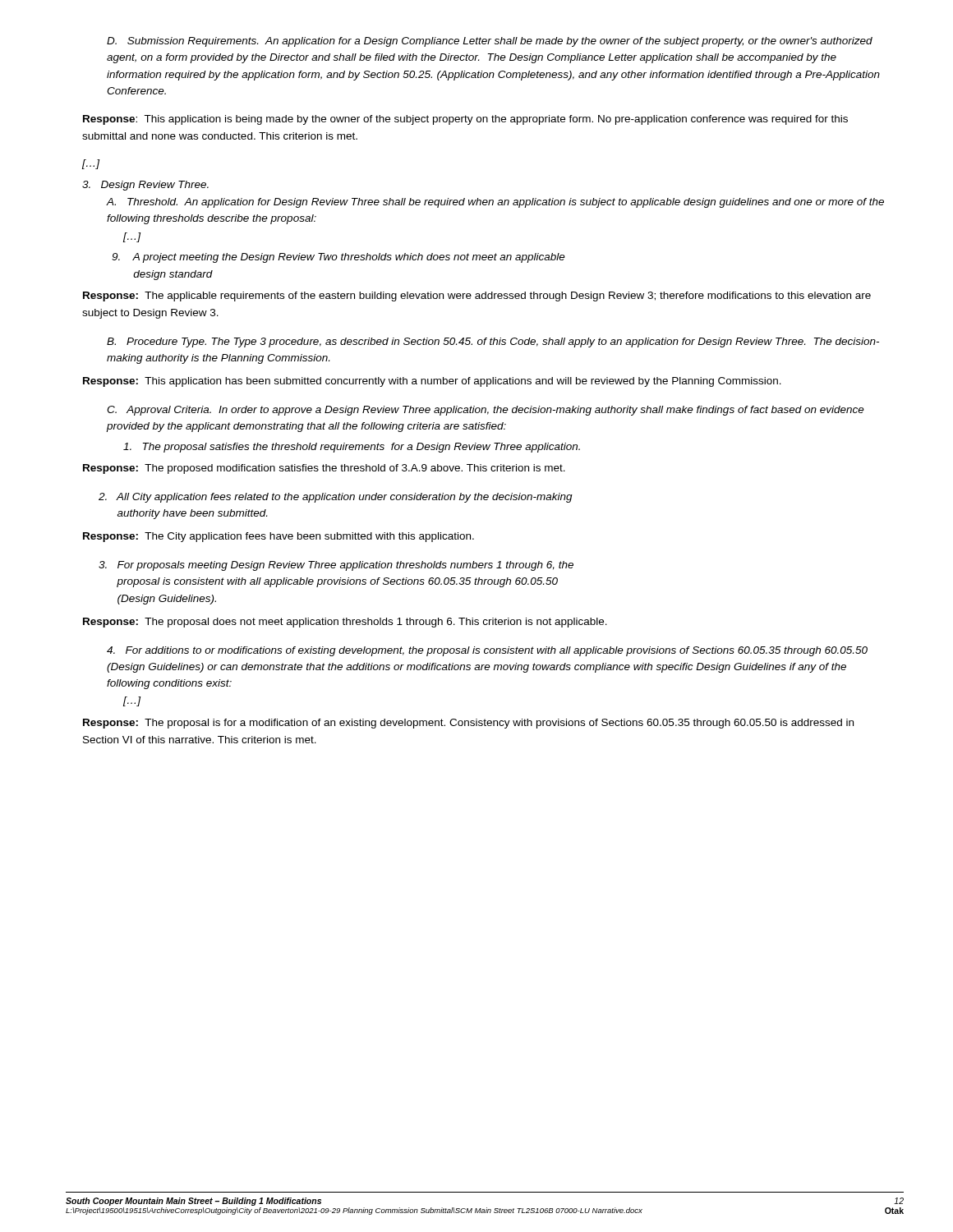
Task: Find the element starting "Response: The City application fees have"
Action: pyautogui.click(x=278, y=536)
